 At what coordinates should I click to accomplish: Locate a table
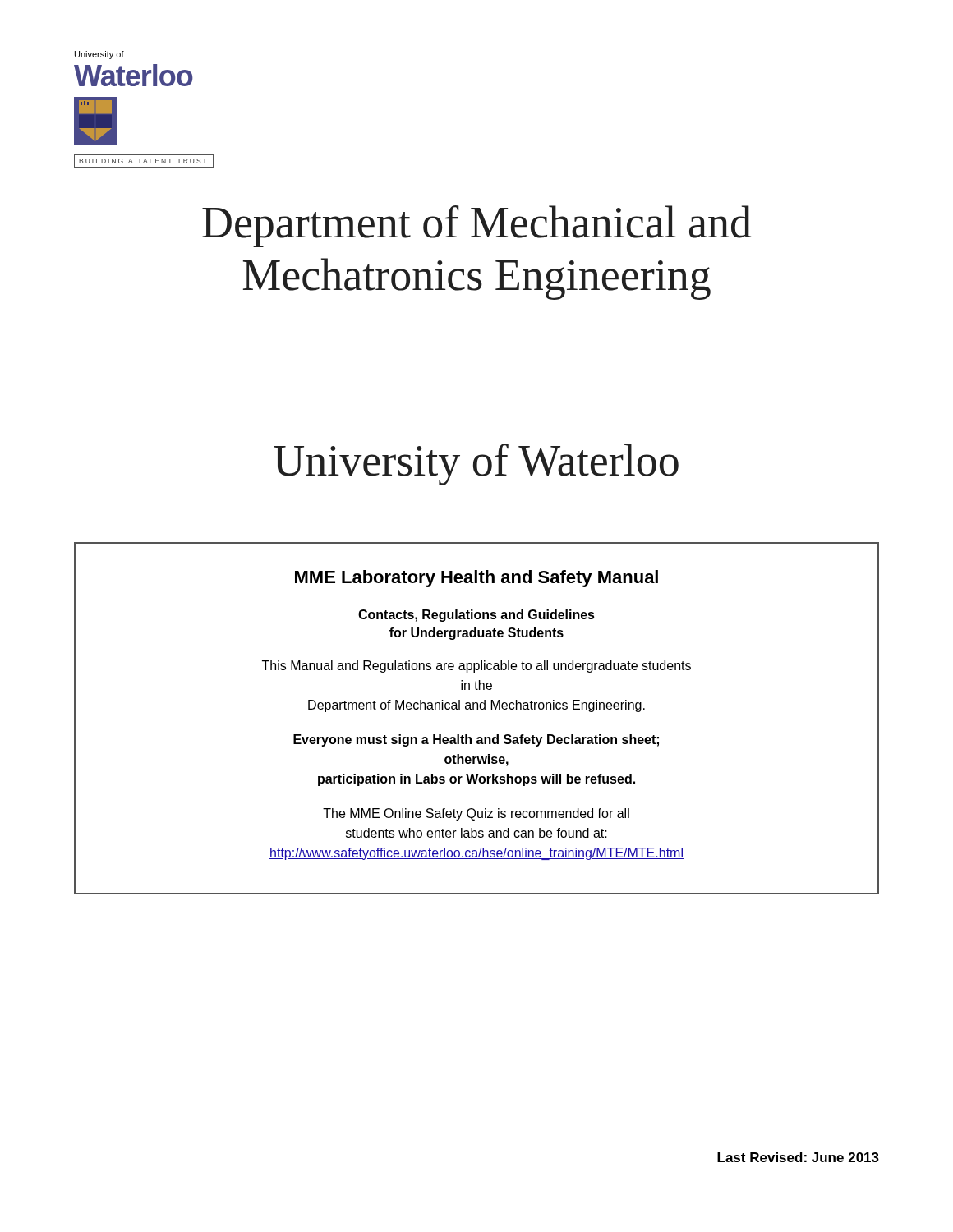[x=476, y=718]
